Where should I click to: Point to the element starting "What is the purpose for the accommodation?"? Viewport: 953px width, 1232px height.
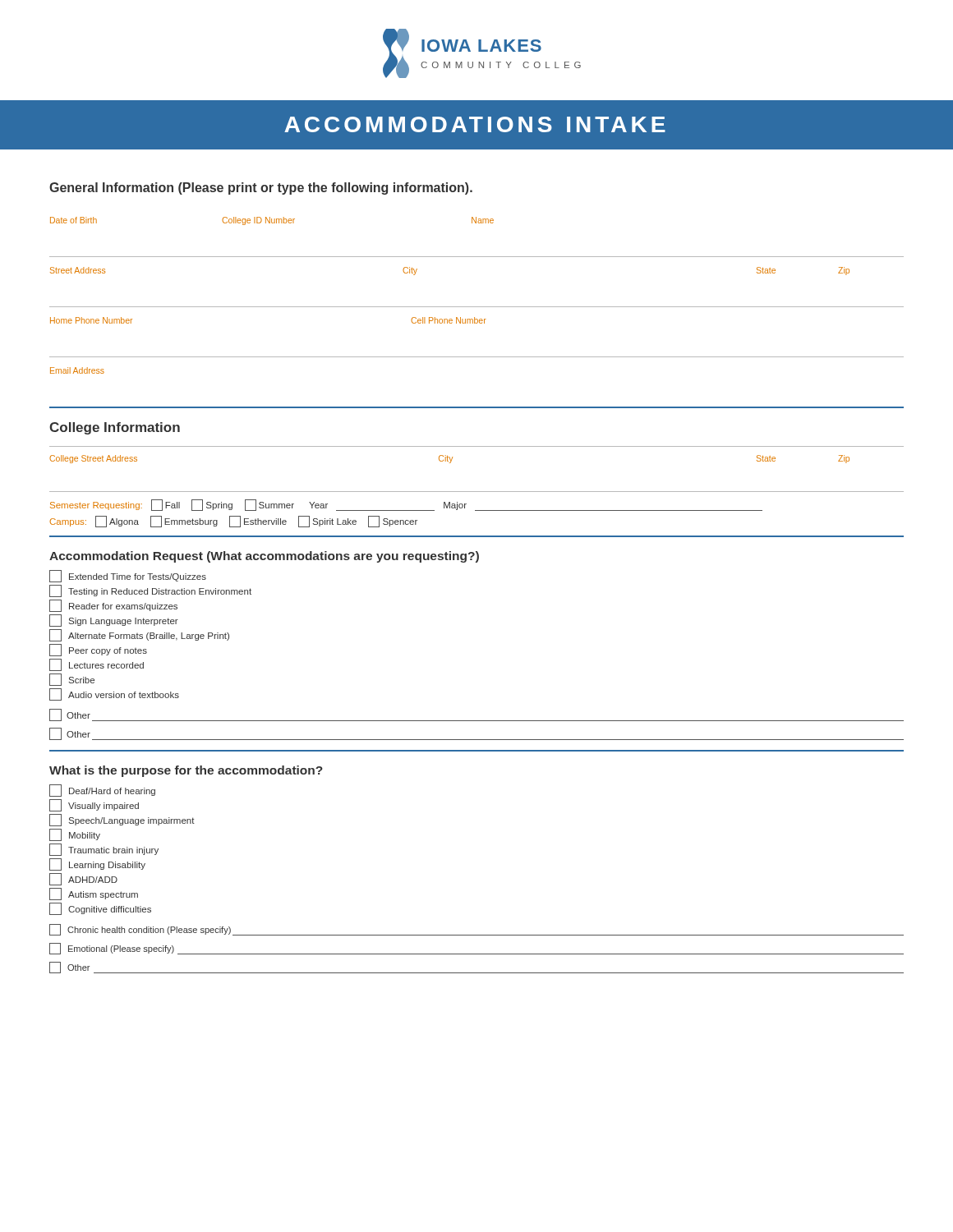click(x=186, y=770)
